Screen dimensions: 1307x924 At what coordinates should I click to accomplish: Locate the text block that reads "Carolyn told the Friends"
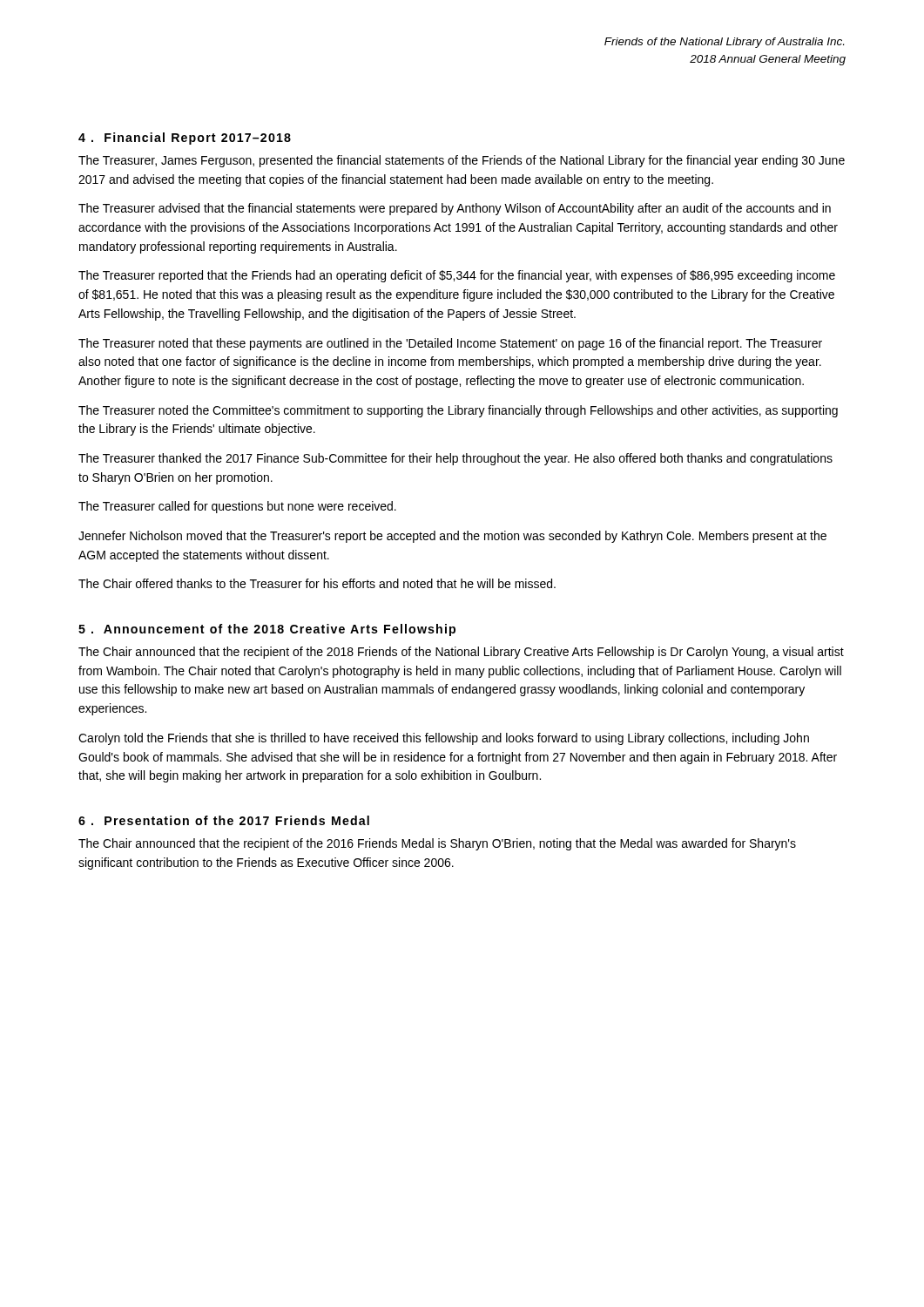[458, 757]
